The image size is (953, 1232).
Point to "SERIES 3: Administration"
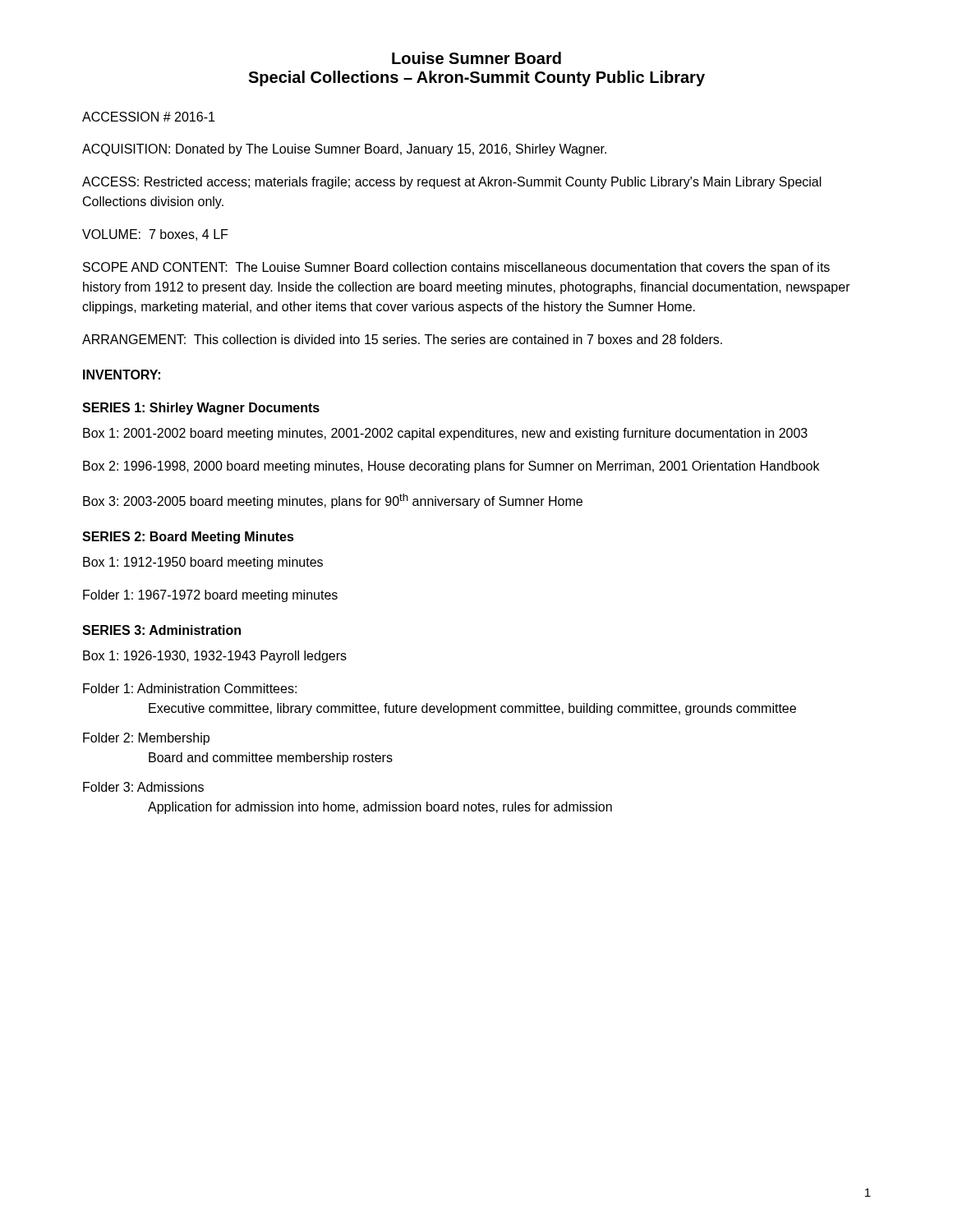[162, 631]
